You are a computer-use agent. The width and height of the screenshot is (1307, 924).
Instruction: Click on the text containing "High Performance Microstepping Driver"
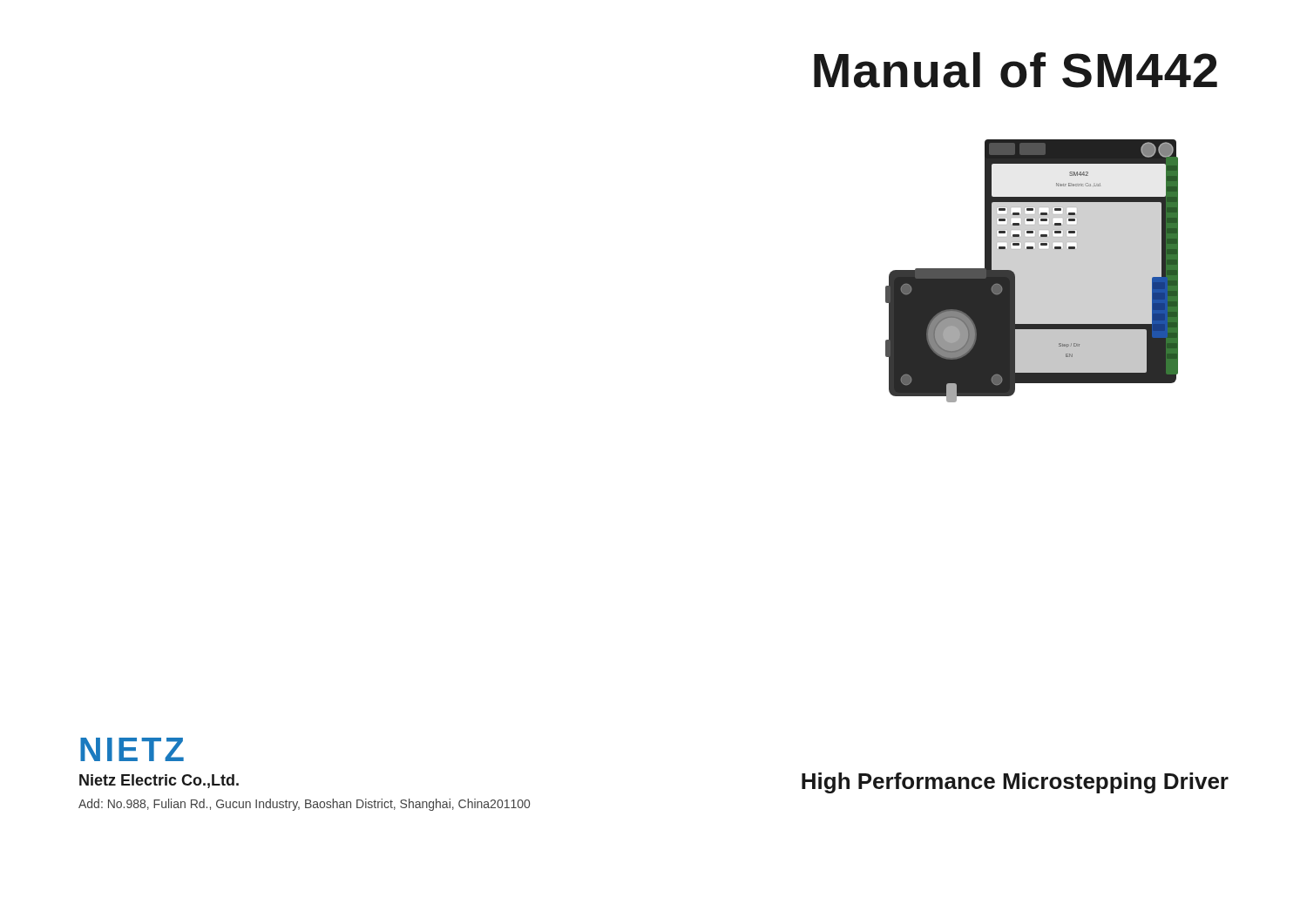1015,781
